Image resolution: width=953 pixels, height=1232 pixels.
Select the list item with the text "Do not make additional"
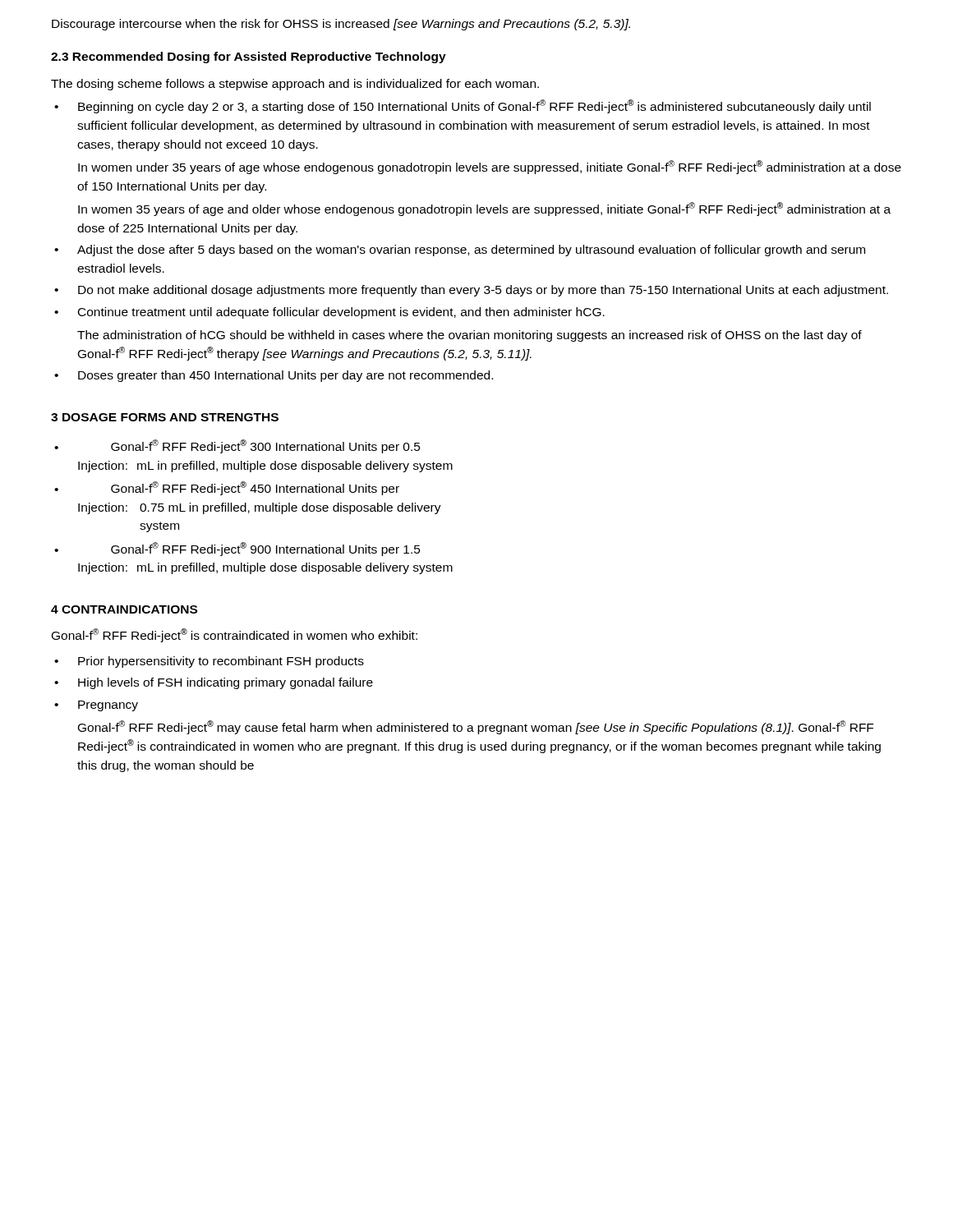[x=483, y=290]
